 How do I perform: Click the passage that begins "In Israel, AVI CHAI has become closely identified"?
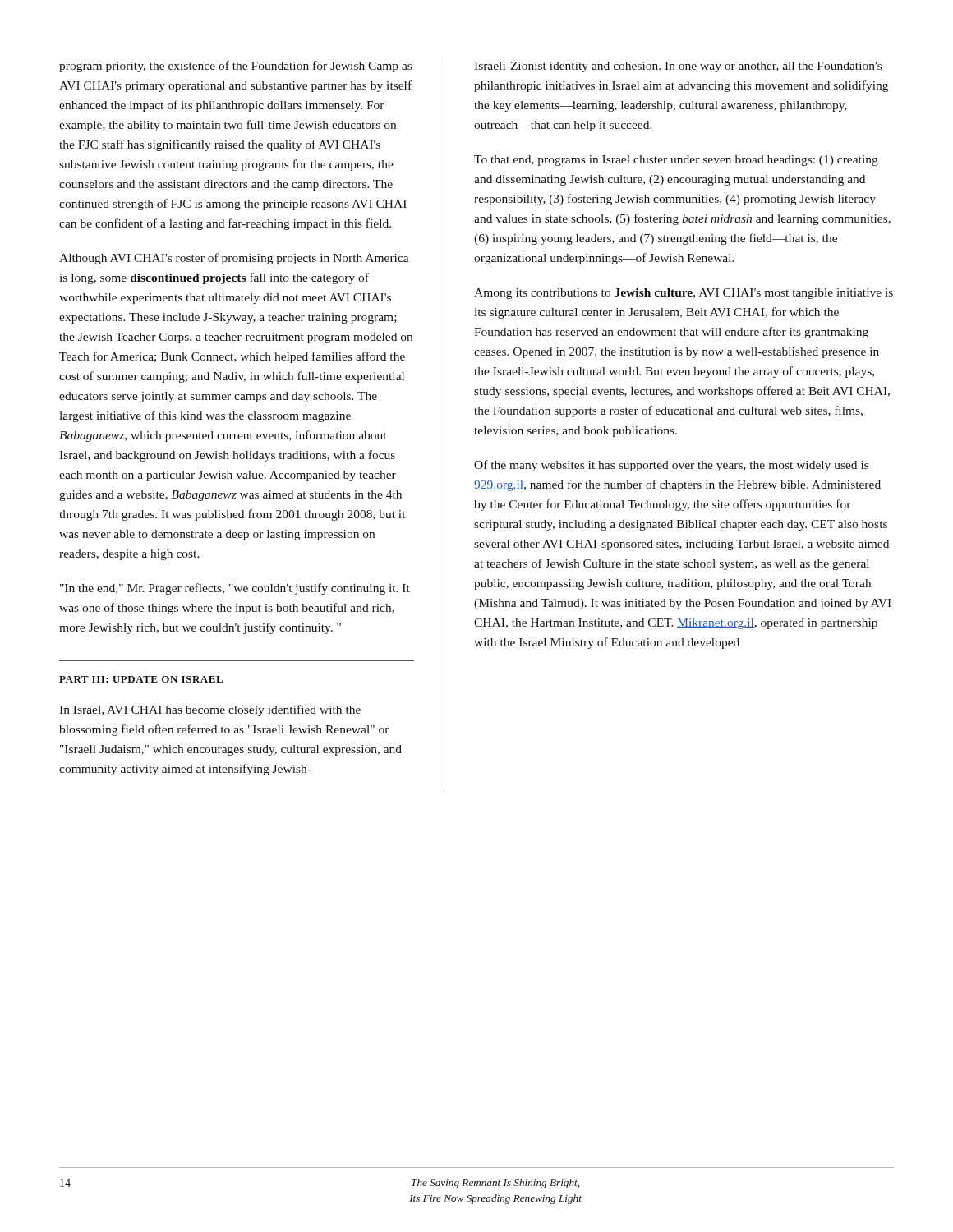pyautogui.click(x=237, y=739)
